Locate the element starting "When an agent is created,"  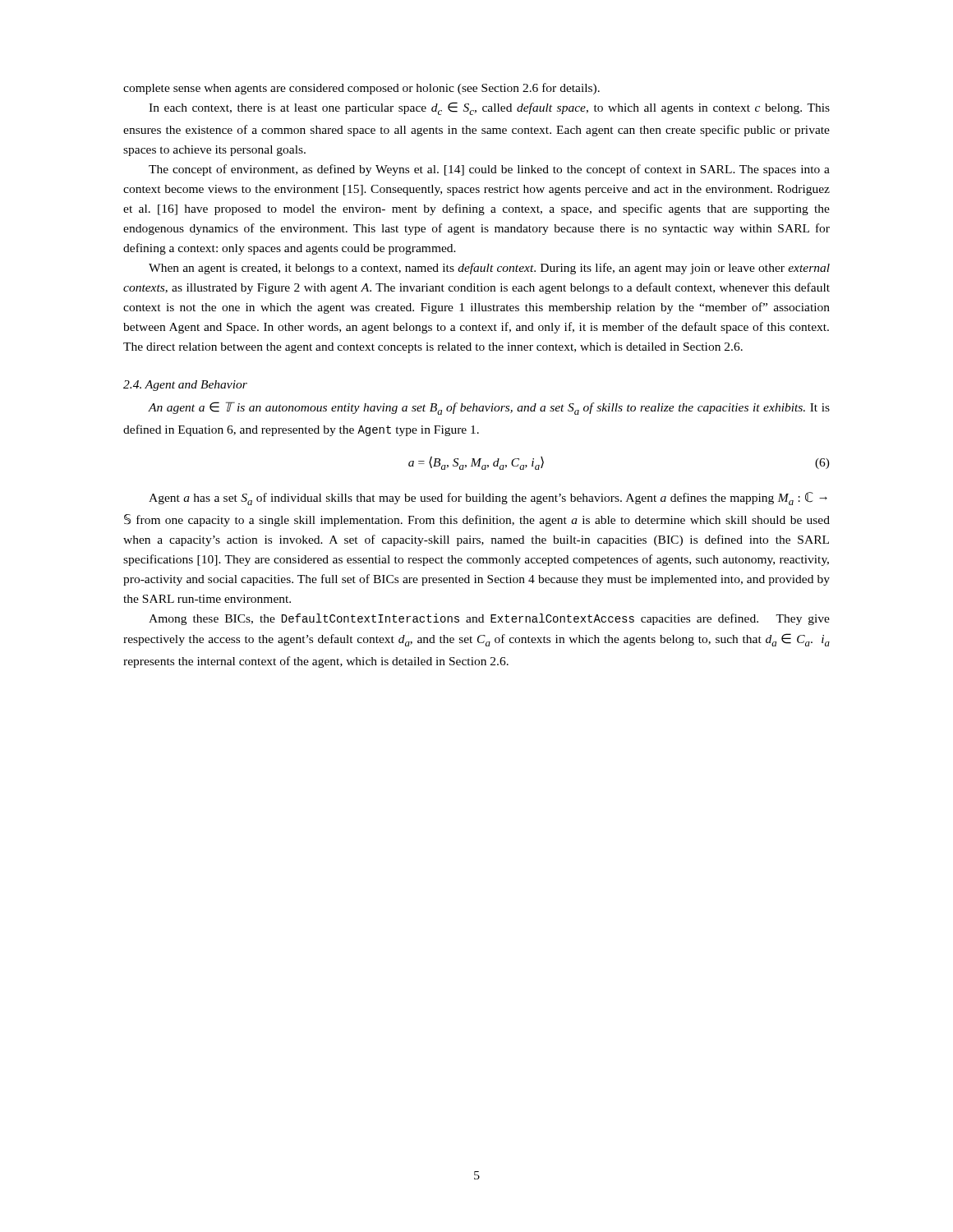pyautogui.click(x=476, y=307)
